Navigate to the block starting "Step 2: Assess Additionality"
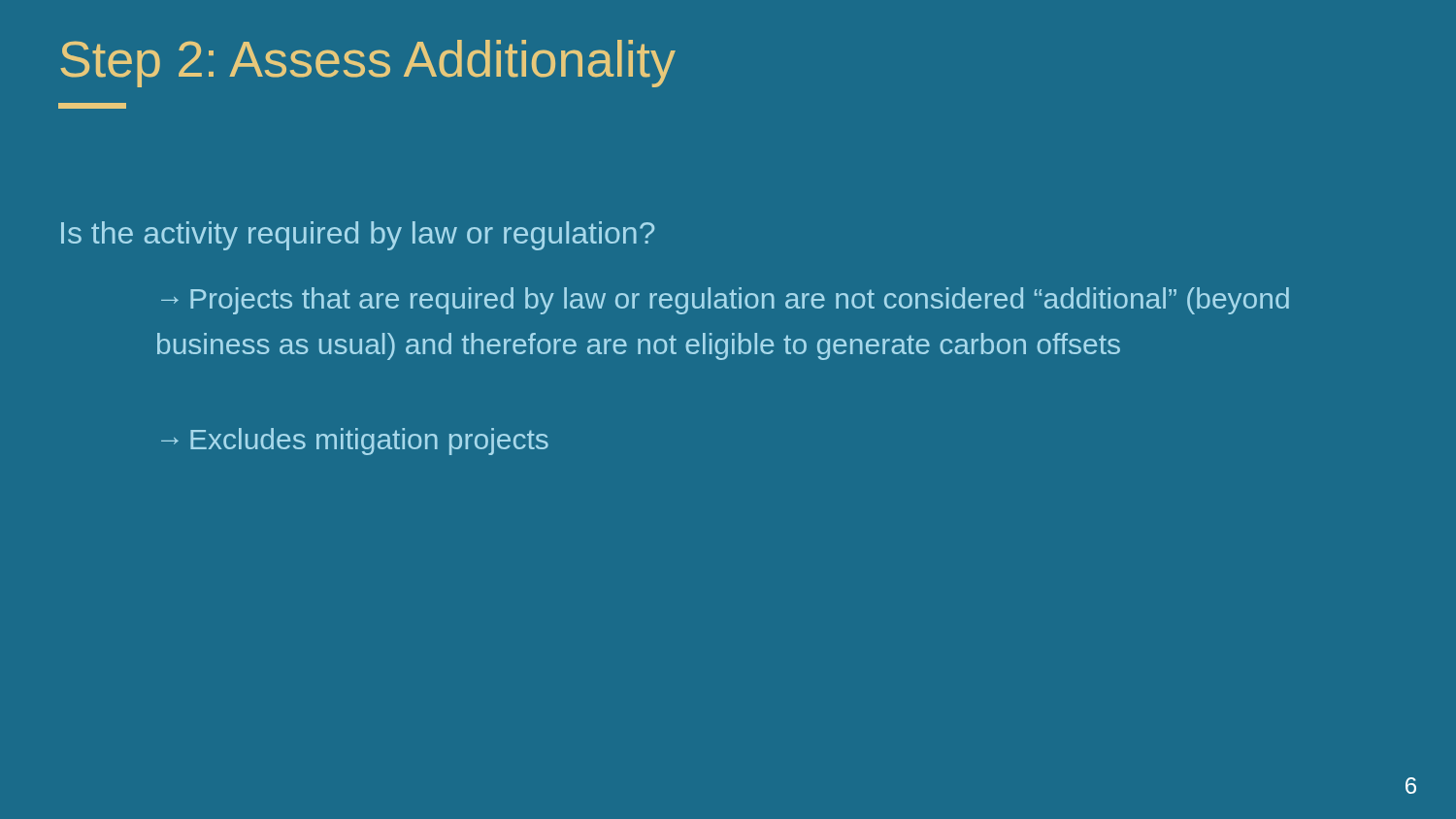1456x819 pixels. 367,74
